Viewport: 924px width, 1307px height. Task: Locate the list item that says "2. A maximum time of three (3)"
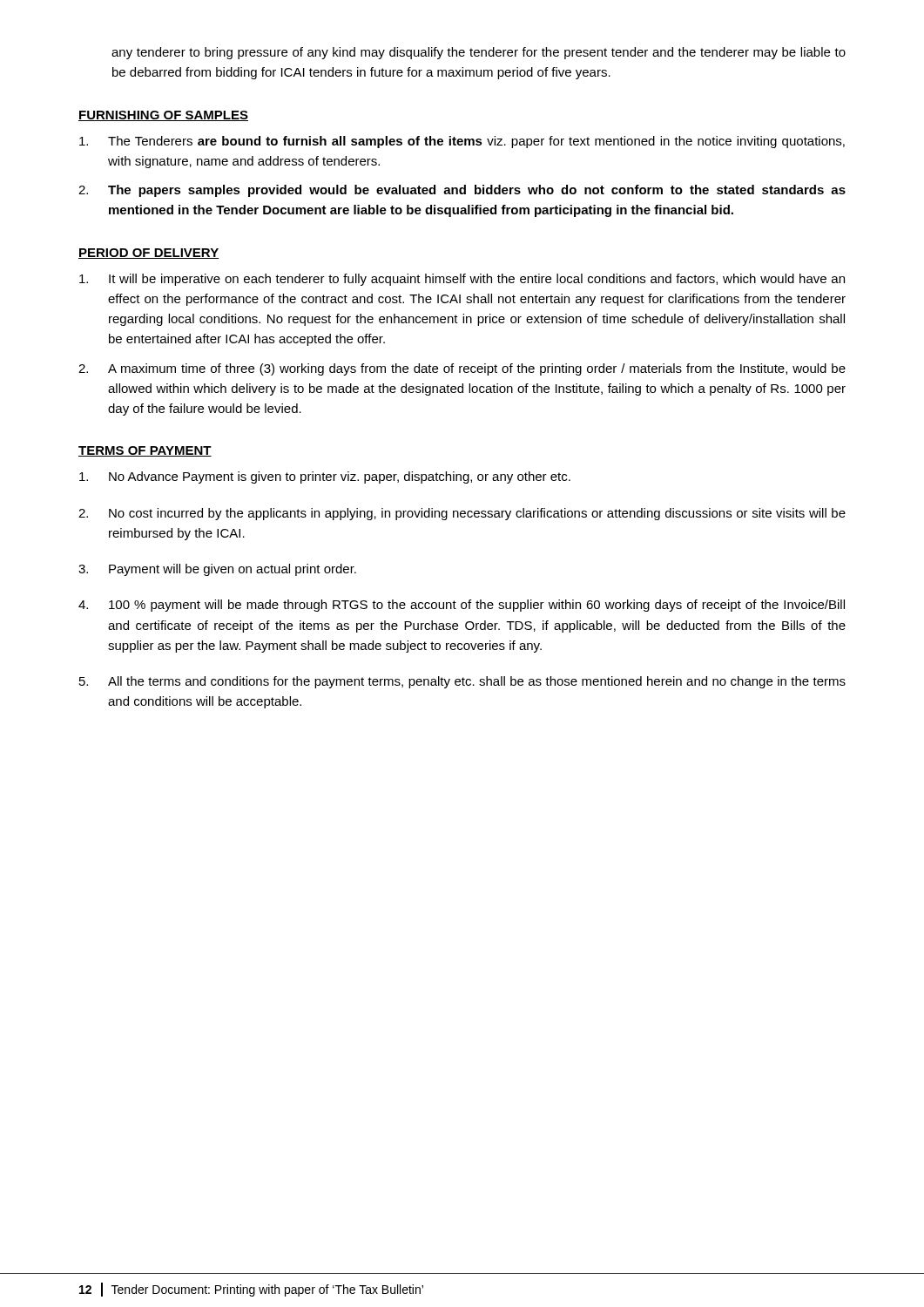(x=462, y=388)
